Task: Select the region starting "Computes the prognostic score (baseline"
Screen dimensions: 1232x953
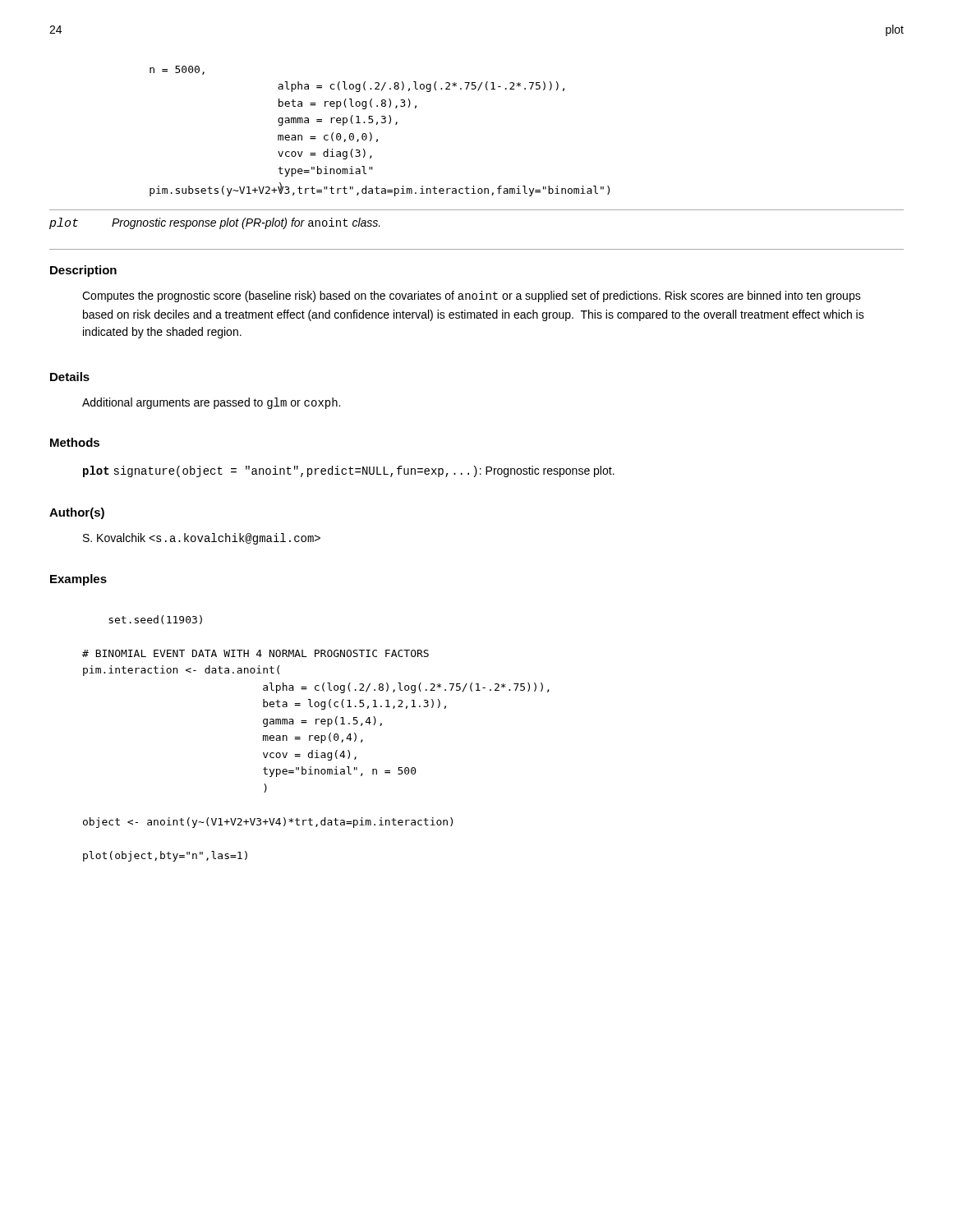Action: (473, 314)
